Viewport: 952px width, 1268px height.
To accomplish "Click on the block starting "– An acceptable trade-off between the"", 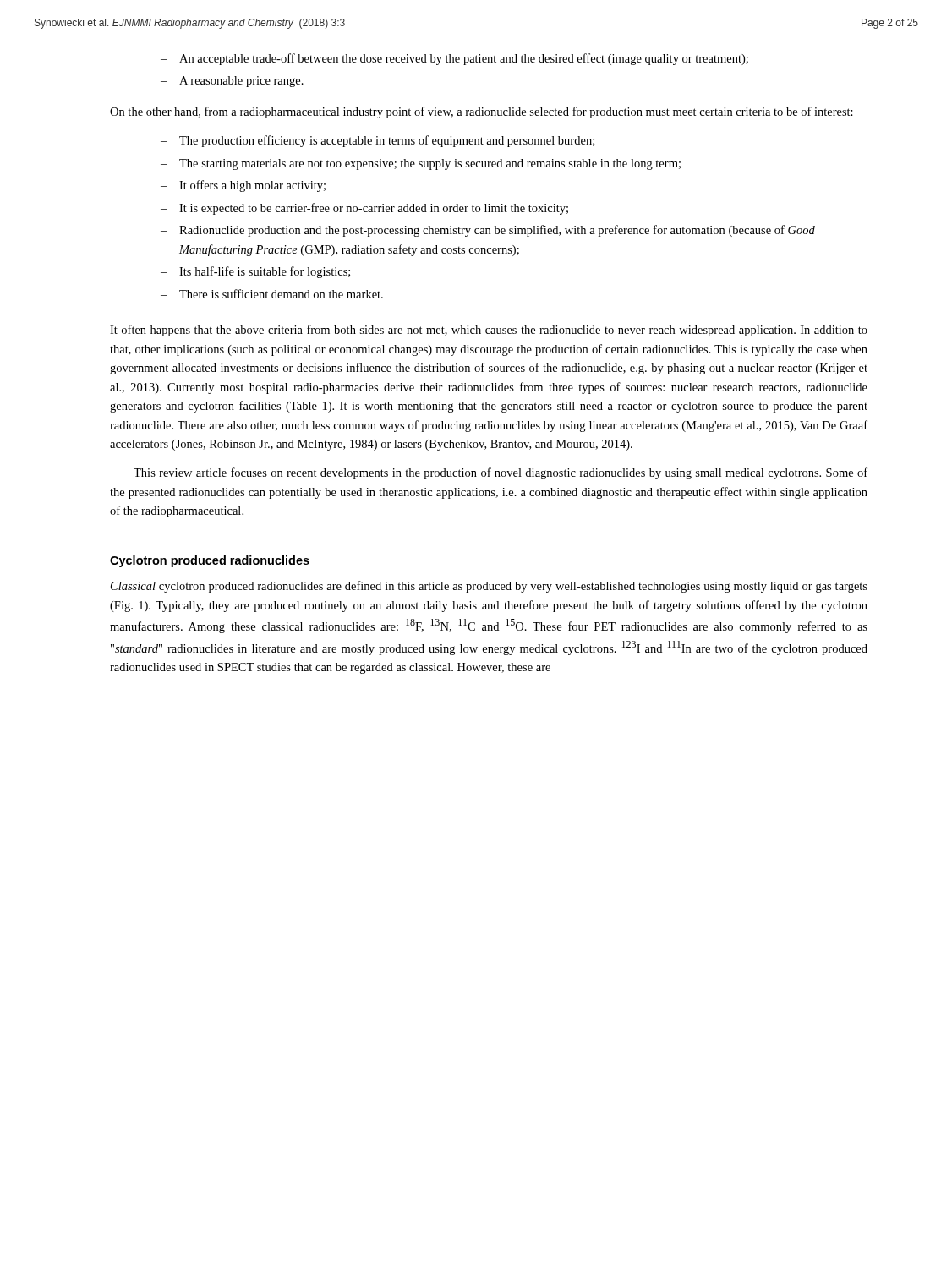I will tap(514, 59).
